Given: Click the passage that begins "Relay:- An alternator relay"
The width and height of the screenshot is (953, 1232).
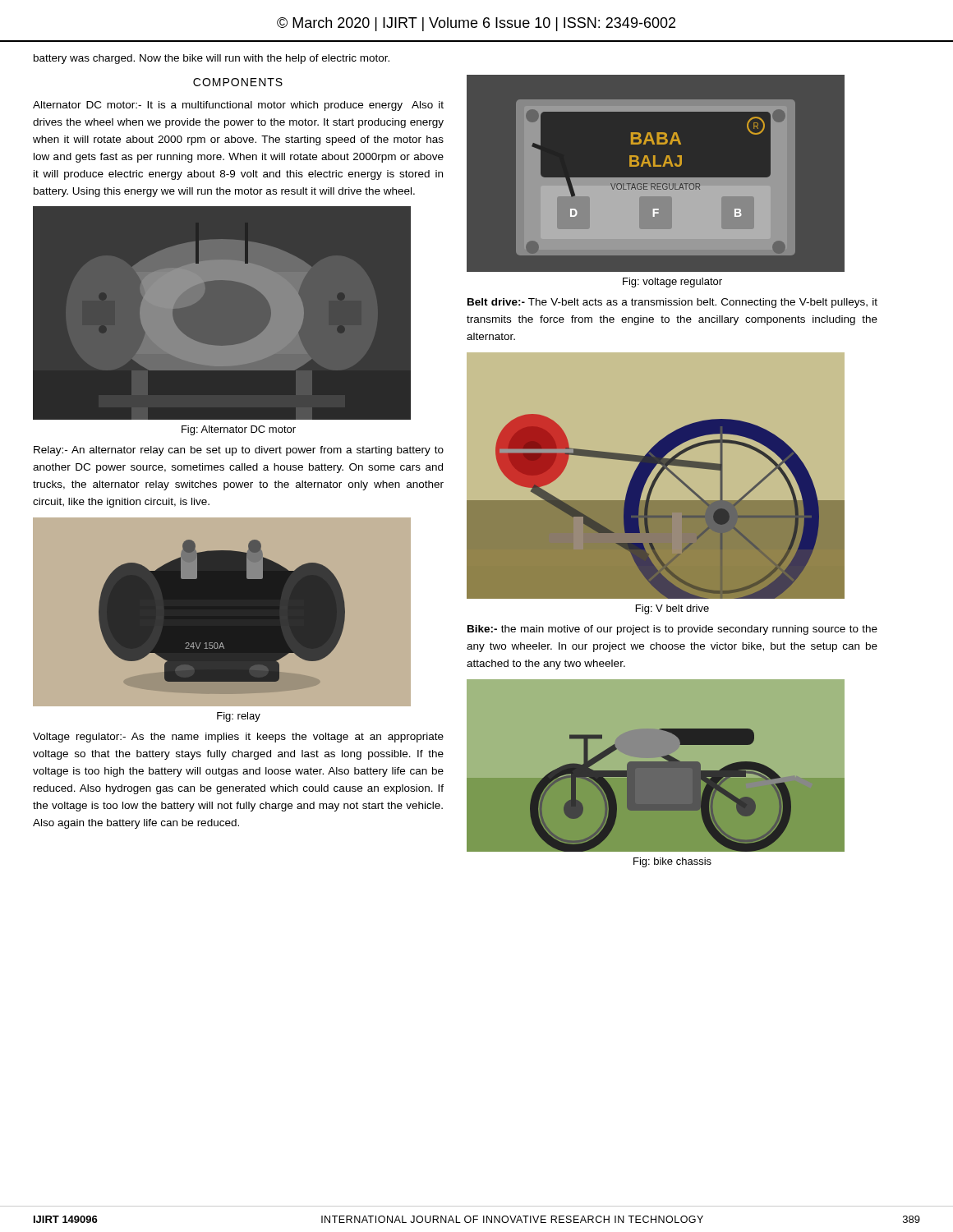Looking at the screenshot, I should point(238,476).
